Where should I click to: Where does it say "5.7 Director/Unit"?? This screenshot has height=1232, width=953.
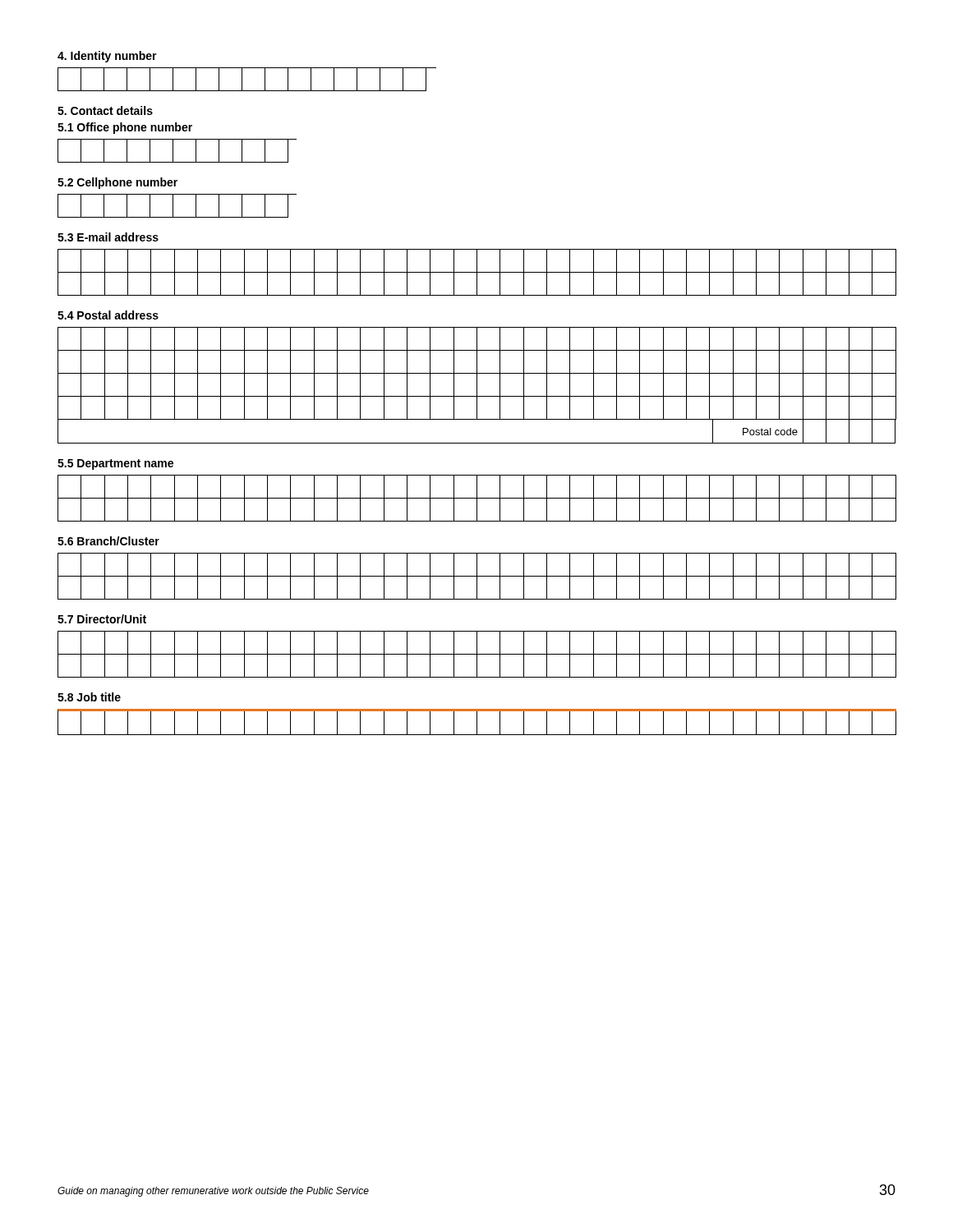pyautogui.click(x=102, y=619)
